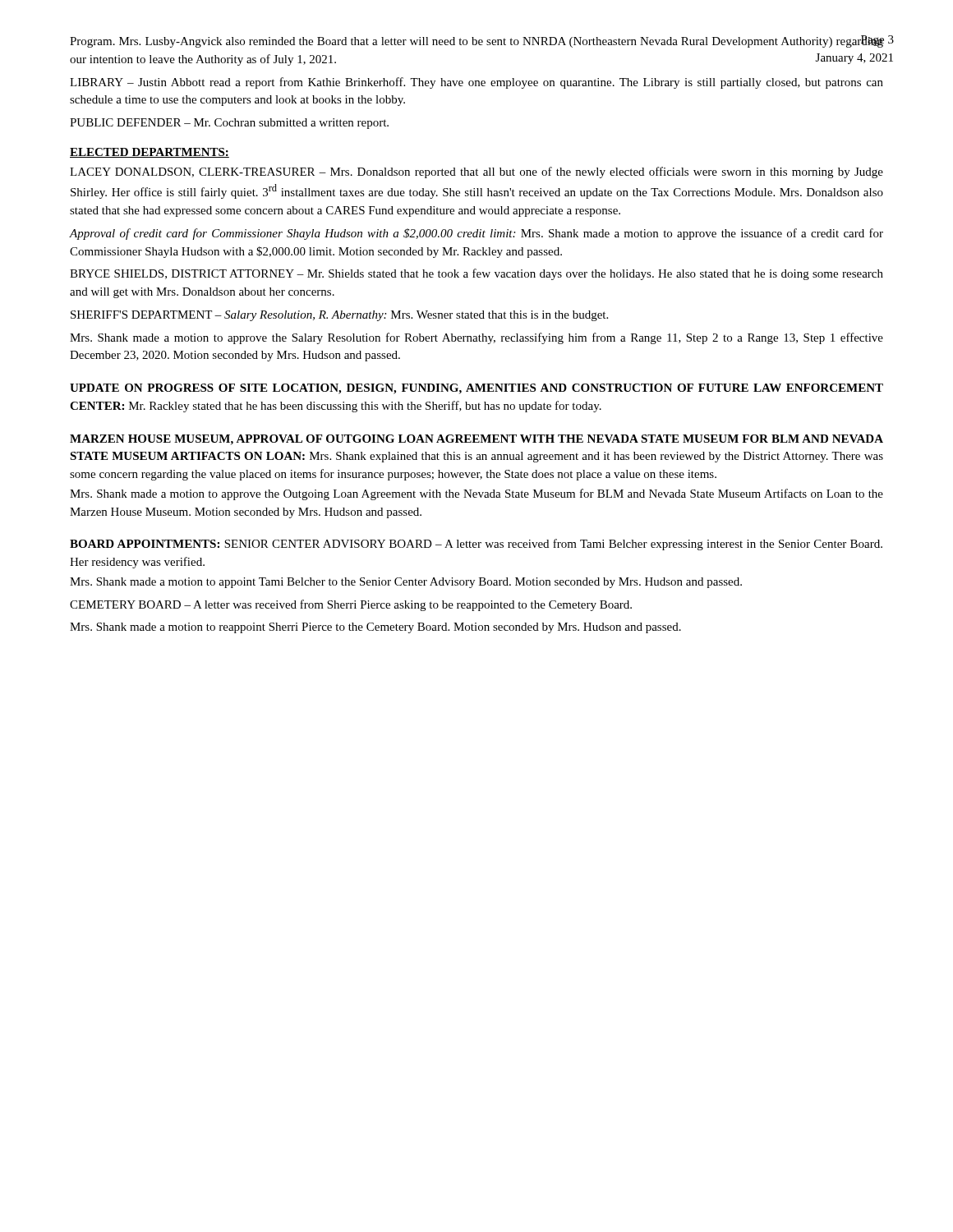953x1232 pixels.
Task: Click on the text block that reads "BRYCE SHIELDS, DISTRICT ATTORNEY – Mr. Shields"
Action: click(476, 283)
